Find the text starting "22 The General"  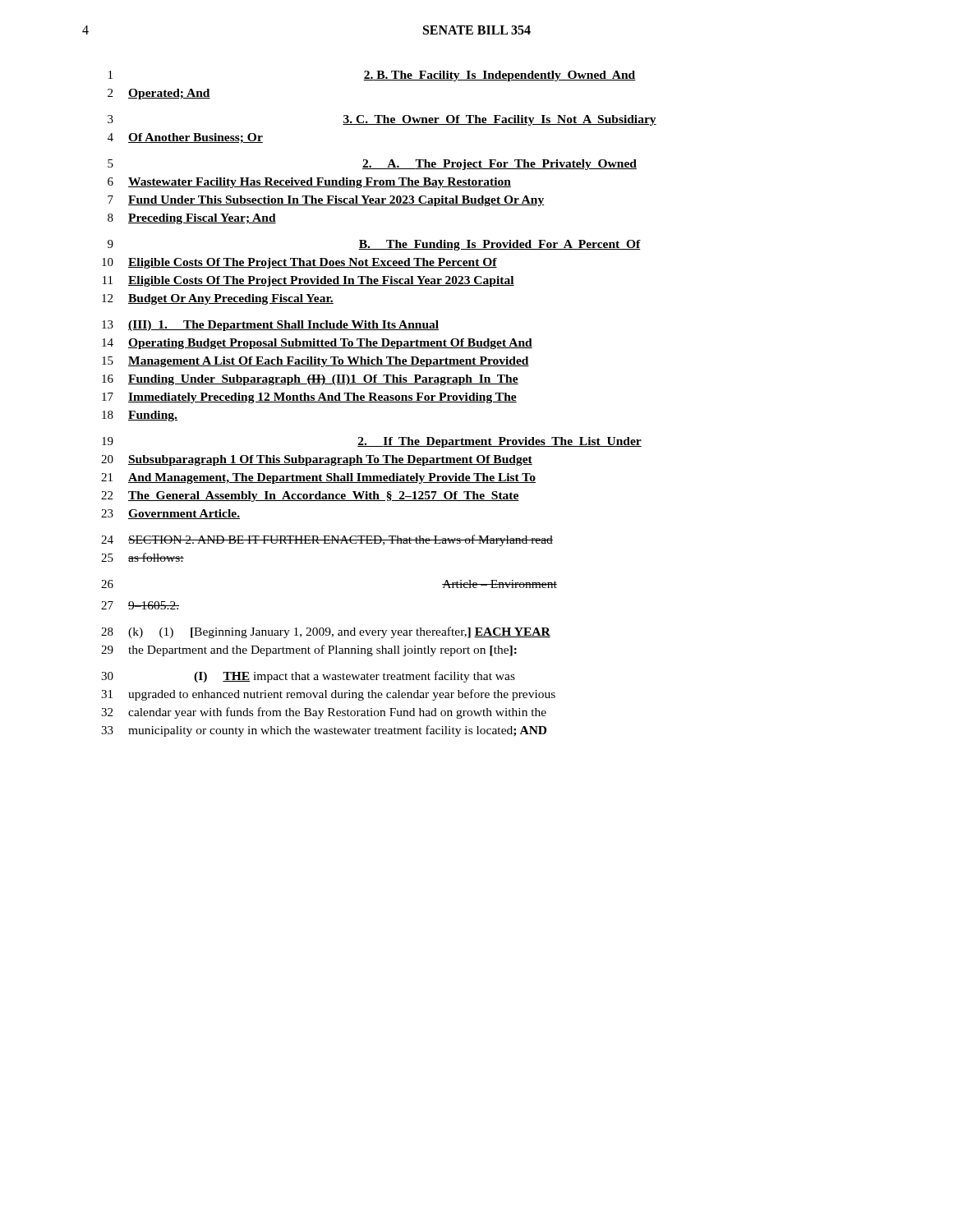[476, 495]
